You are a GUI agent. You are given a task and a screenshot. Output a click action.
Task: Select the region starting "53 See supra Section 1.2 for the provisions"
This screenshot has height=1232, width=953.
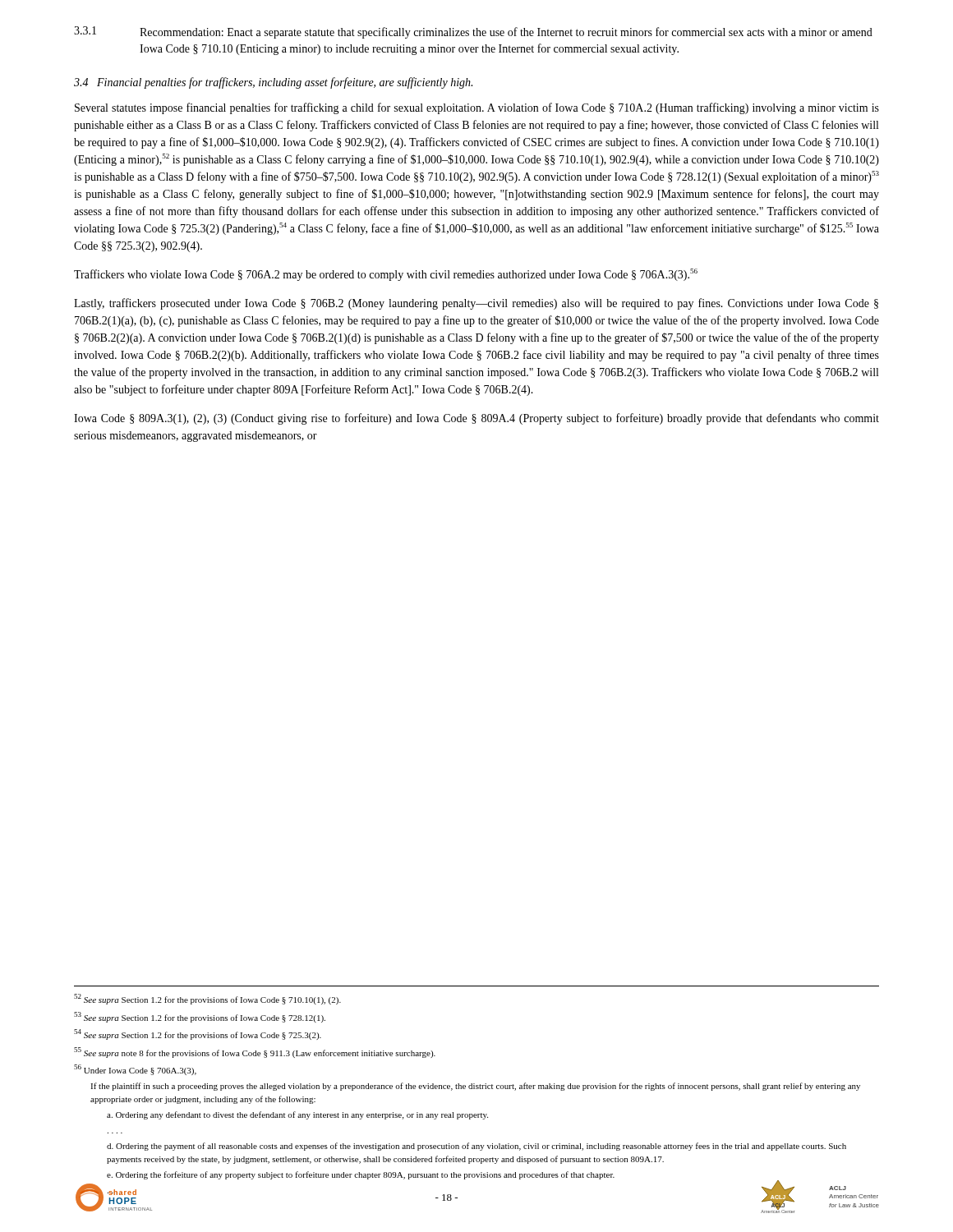[200, 1016]
